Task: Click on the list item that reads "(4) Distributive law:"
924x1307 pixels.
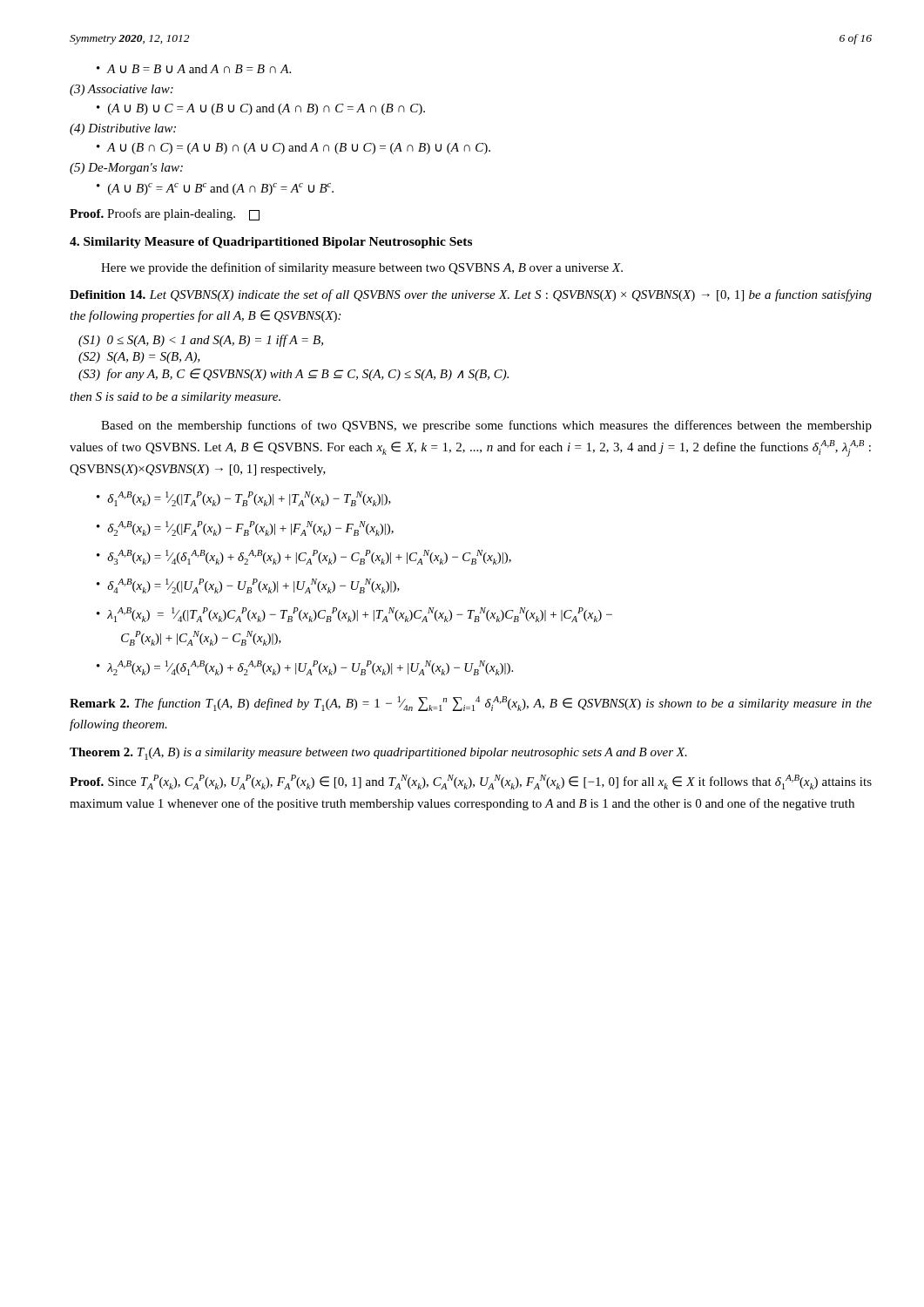Action: pyautogui.click(x=123, y=128)
